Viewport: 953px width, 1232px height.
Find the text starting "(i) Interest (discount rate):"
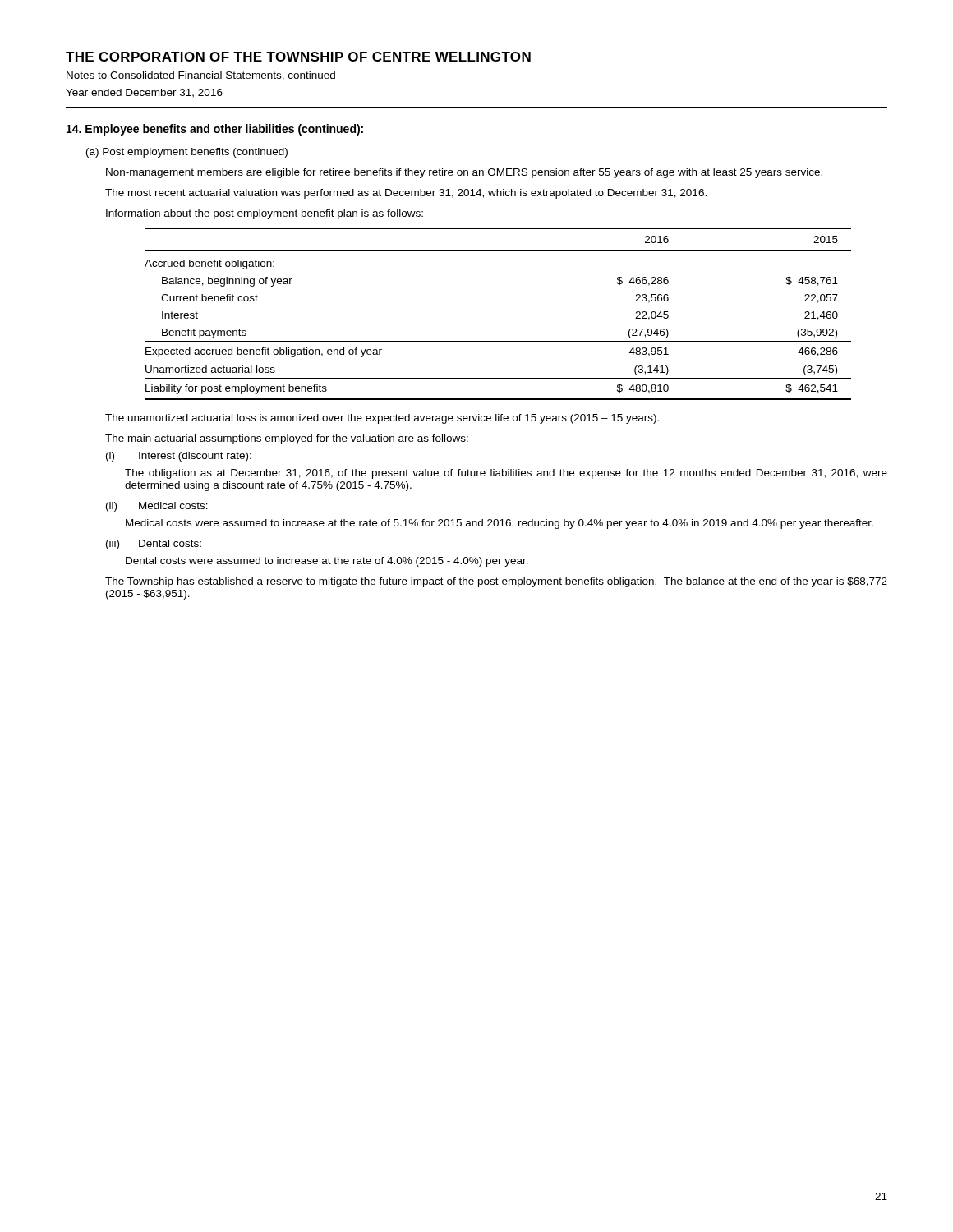pyautogui.click(x=179, y=457)
